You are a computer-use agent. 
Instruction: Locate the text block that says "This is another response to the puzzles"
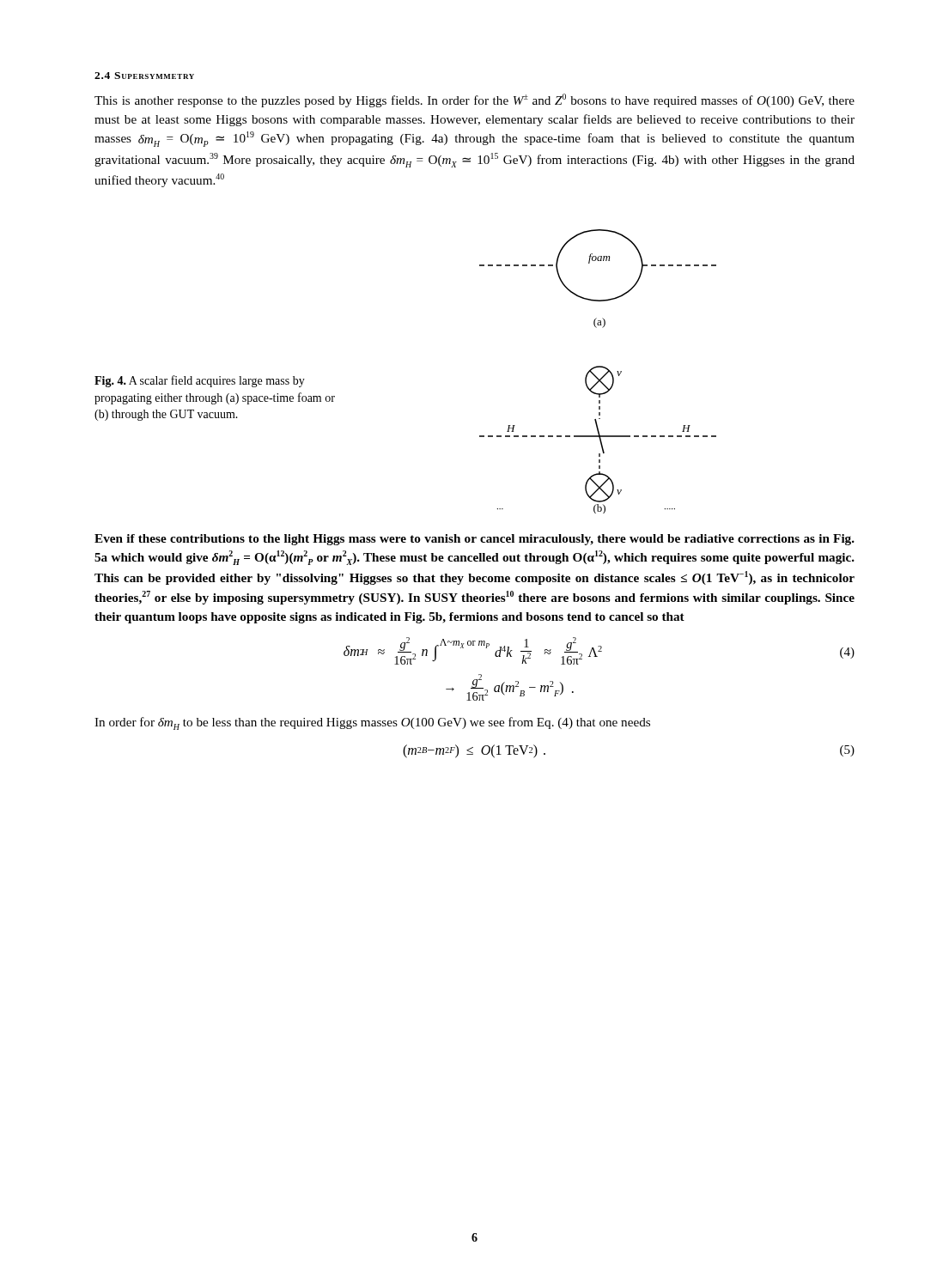pyautogui.click(x=474, y=140)
